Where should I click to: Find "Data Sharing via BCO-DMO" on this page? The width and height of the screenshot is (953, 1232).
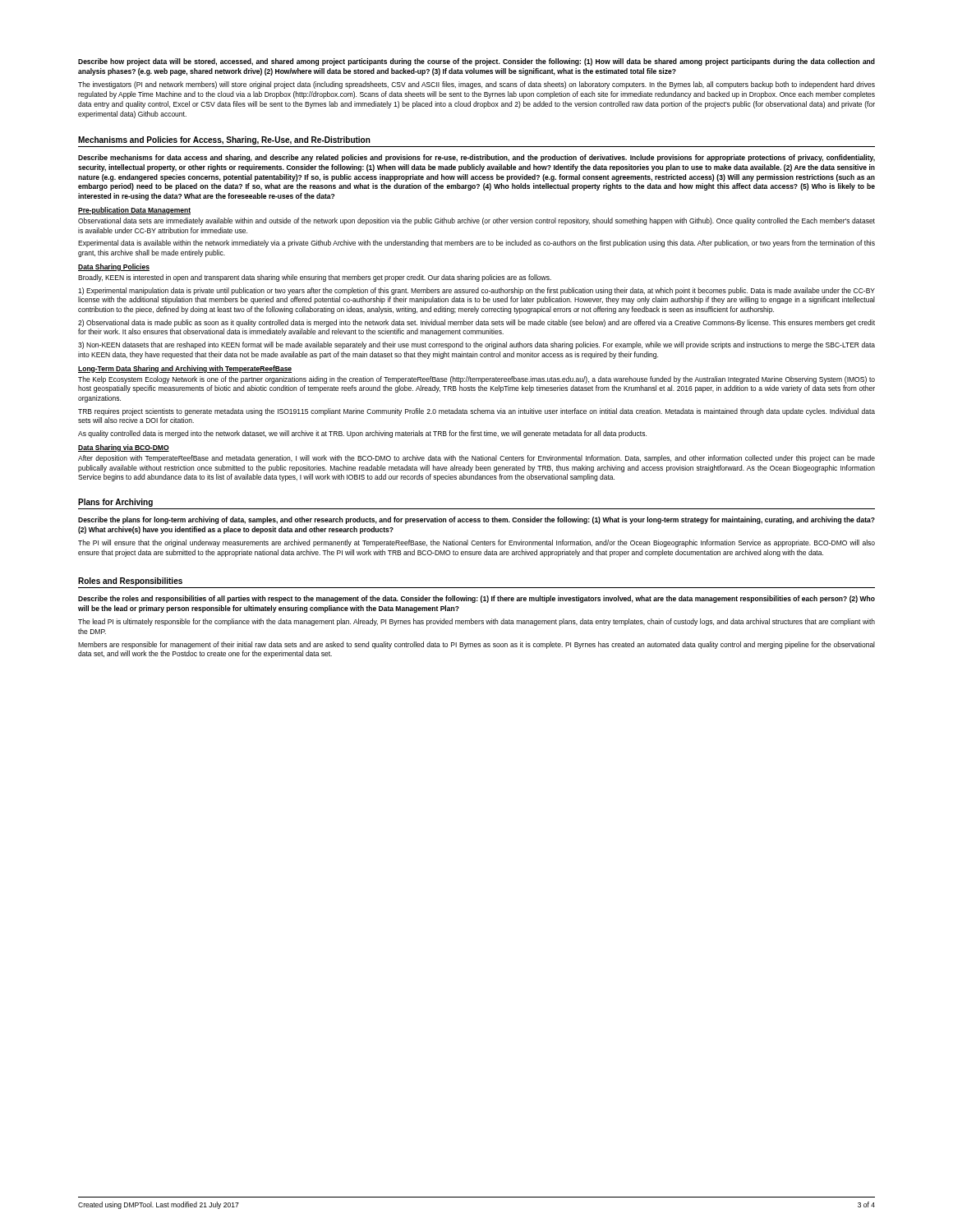coord(123,448)
